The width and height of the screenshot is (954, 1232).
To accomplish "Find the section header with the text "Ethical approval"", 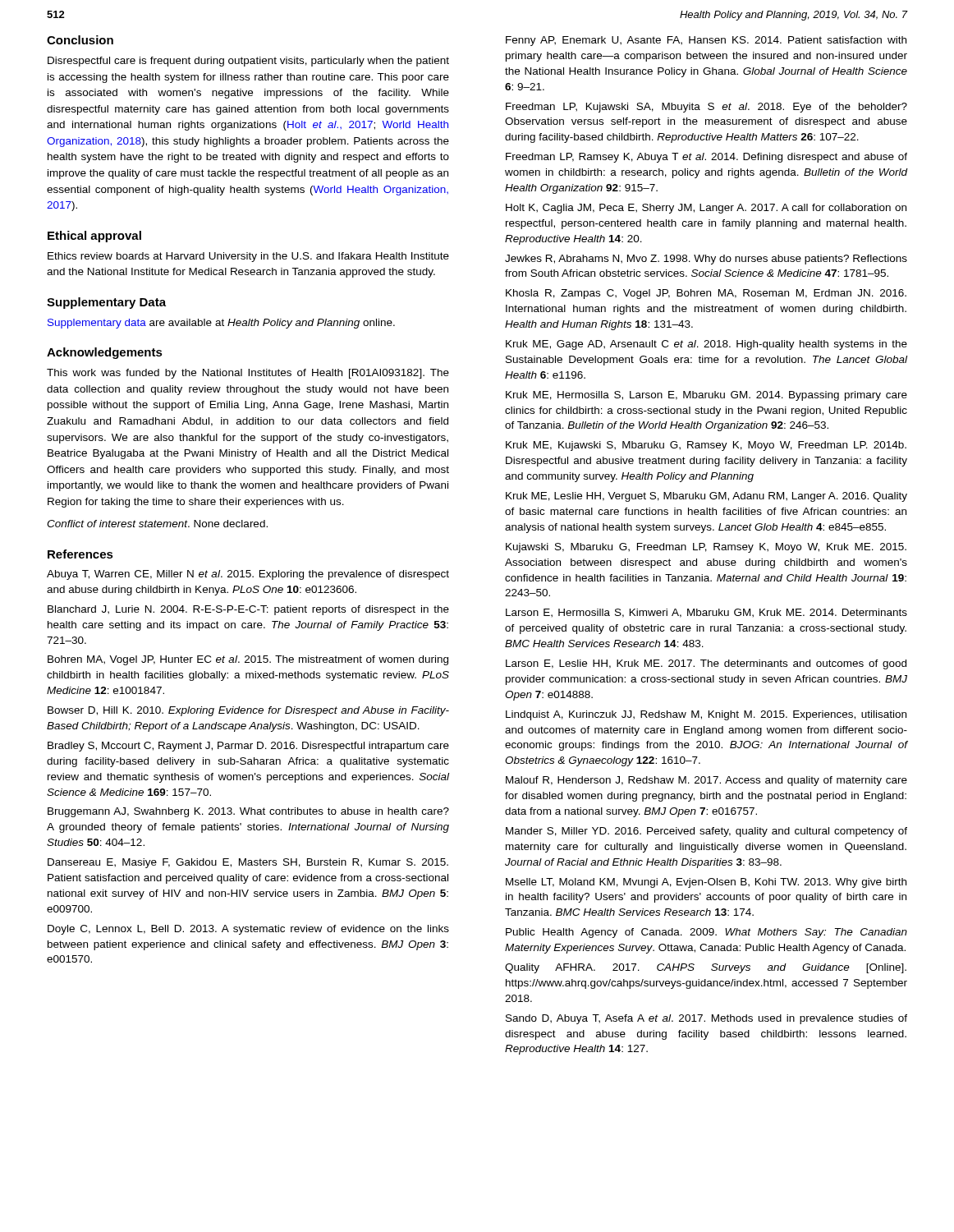I will [x=94, y=237].
